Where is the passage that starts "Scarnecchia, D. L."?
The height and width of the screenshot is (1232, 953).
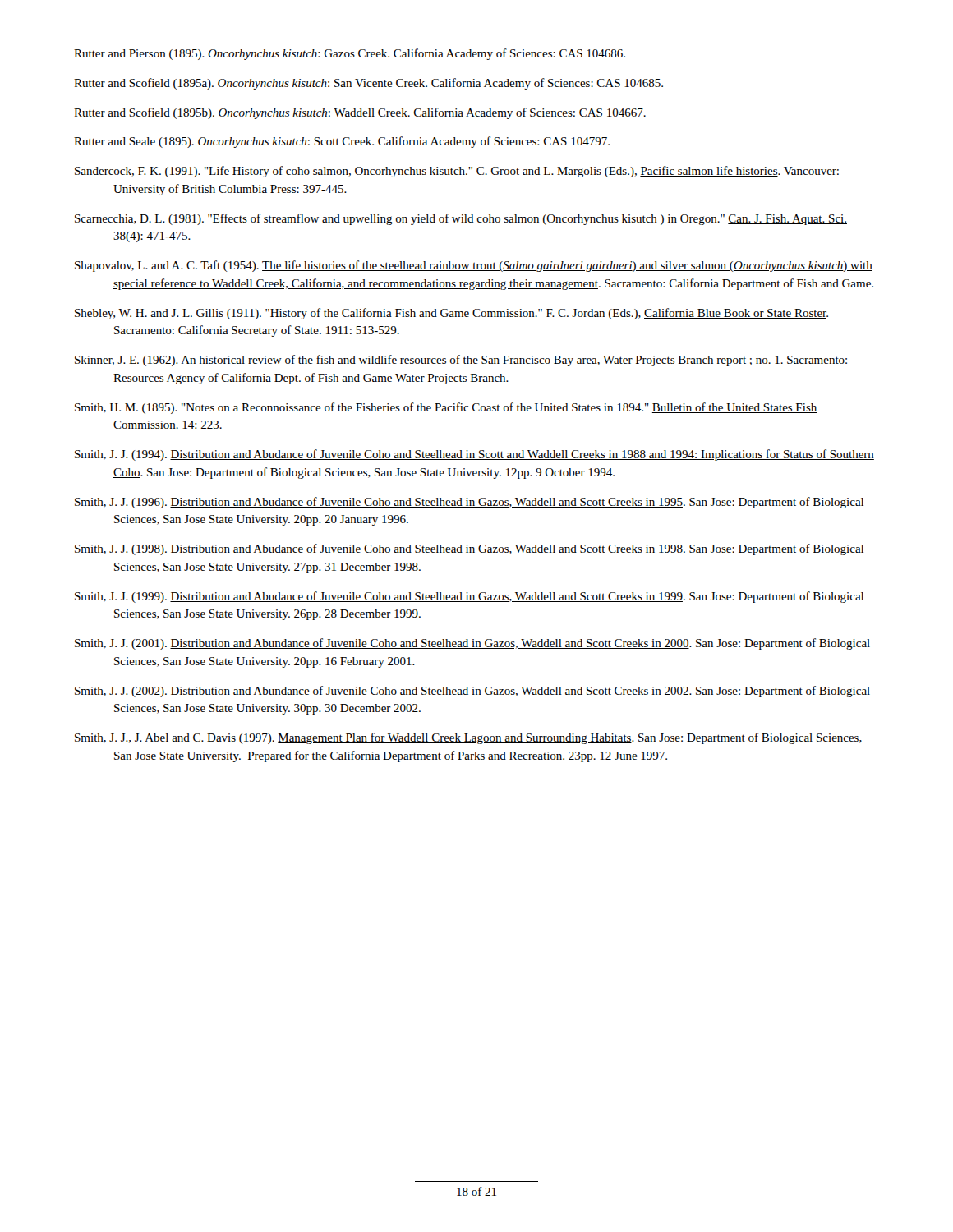click(x=460, y=227)
